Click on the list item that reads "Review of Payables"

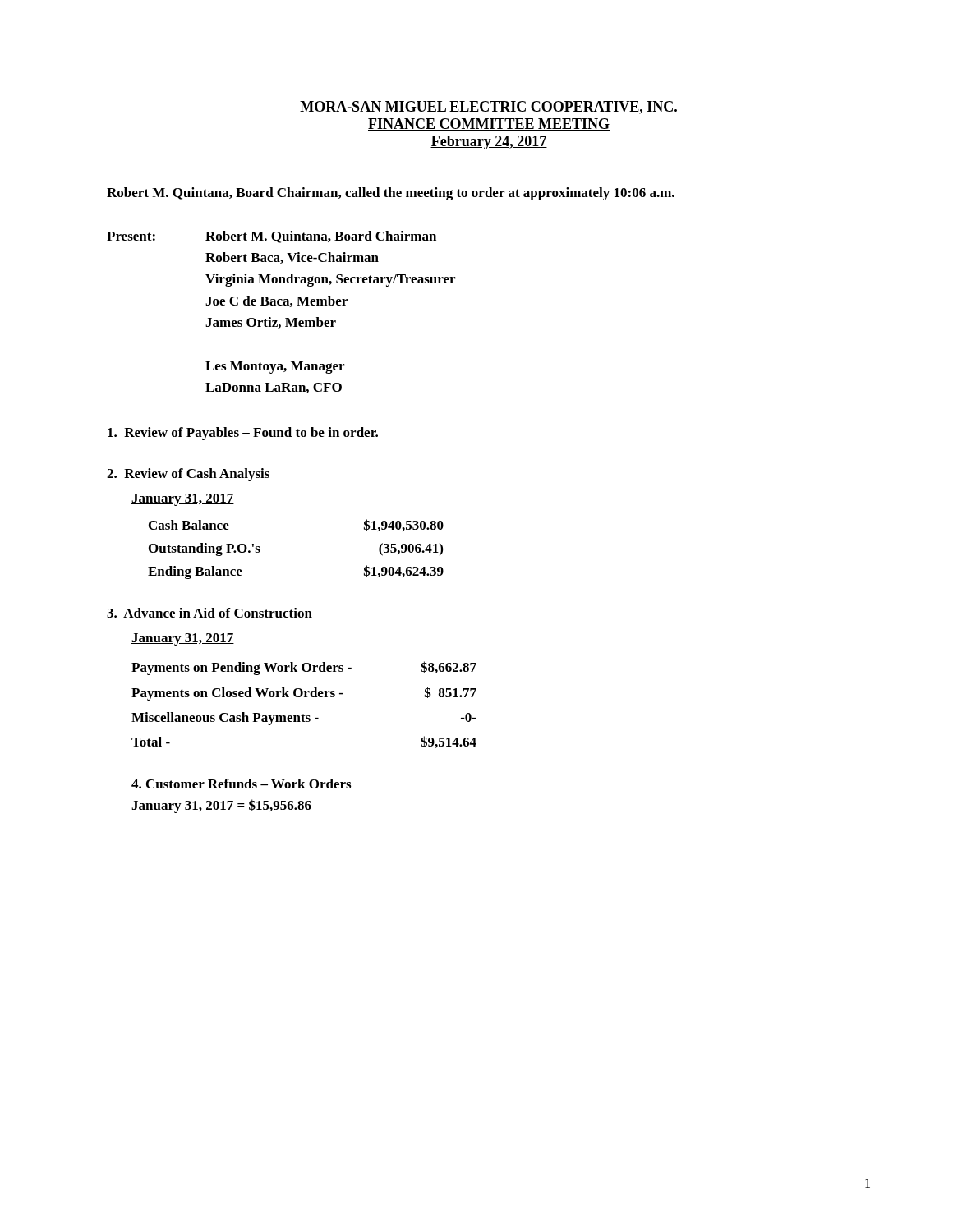coord(243,434)
